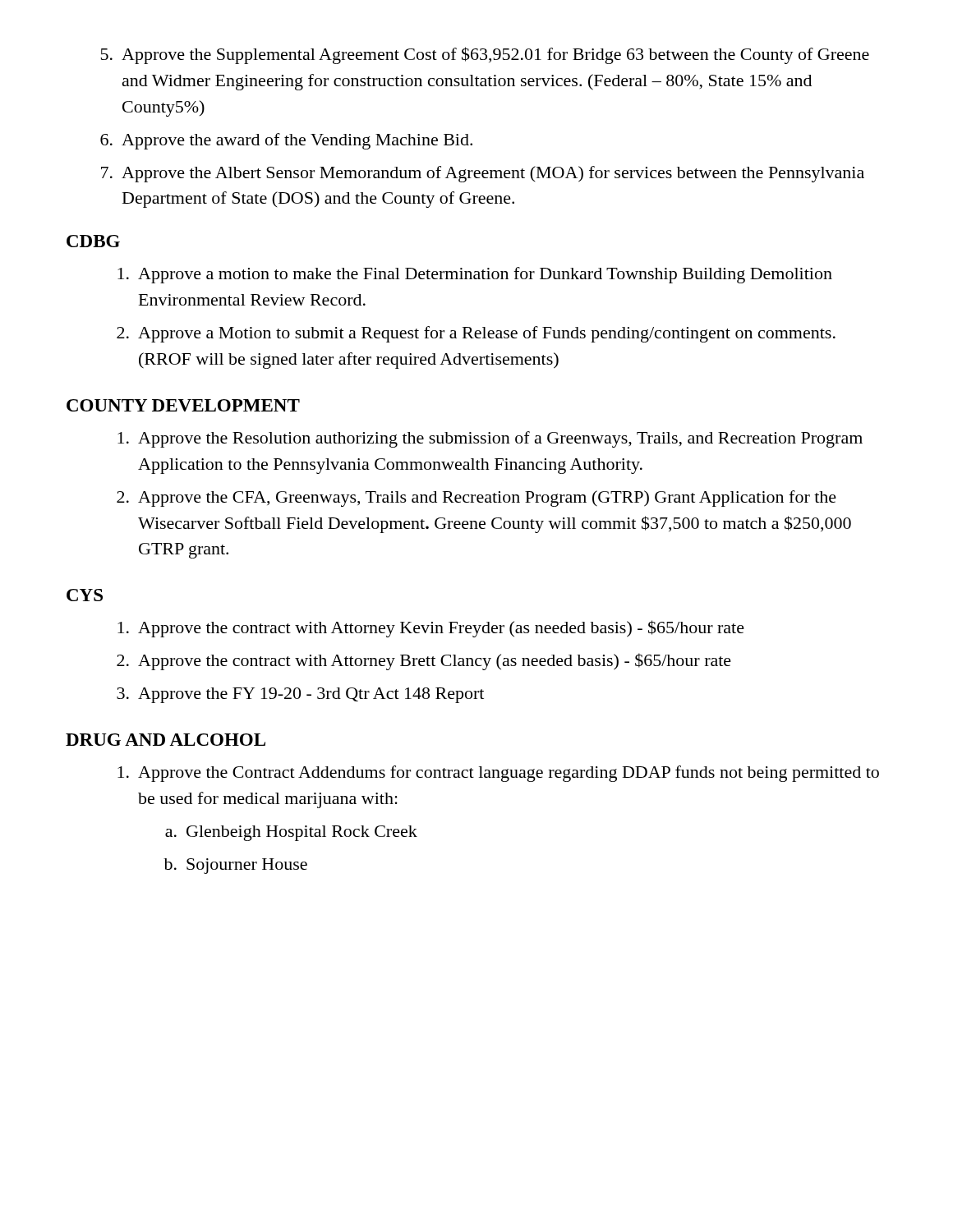Locate the block of text that opens with "Approve the Contract Addendums for contract language"

(493, 785)
